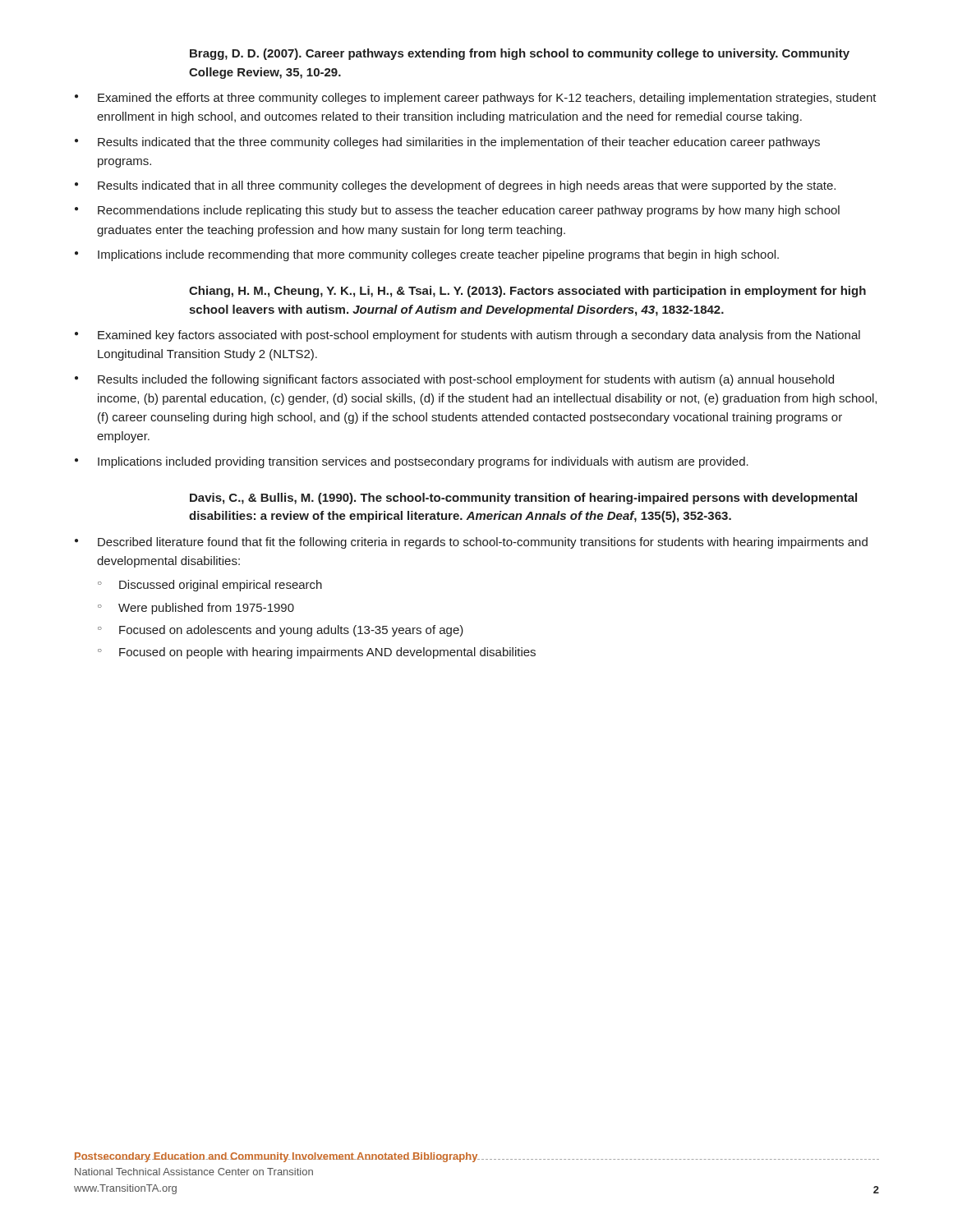Screen dimensions: 1232x953
Task: Point to the text block starting "Discussed original empirical research"
Action: [220, 585]
